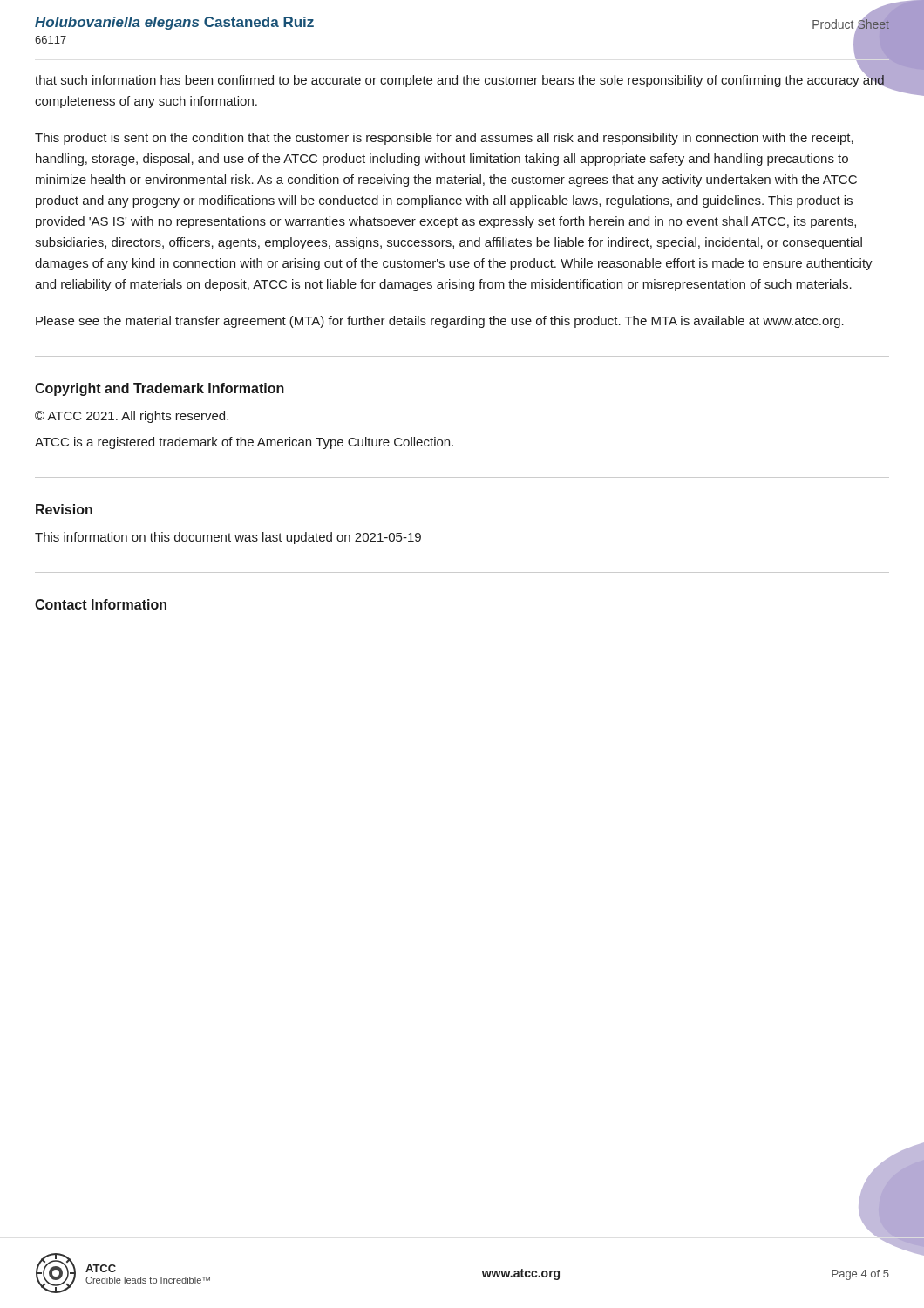924x1308 pixels.
Task: Locate the text block containing "ATCC is a registered trademark"
Action: [245, 442]
